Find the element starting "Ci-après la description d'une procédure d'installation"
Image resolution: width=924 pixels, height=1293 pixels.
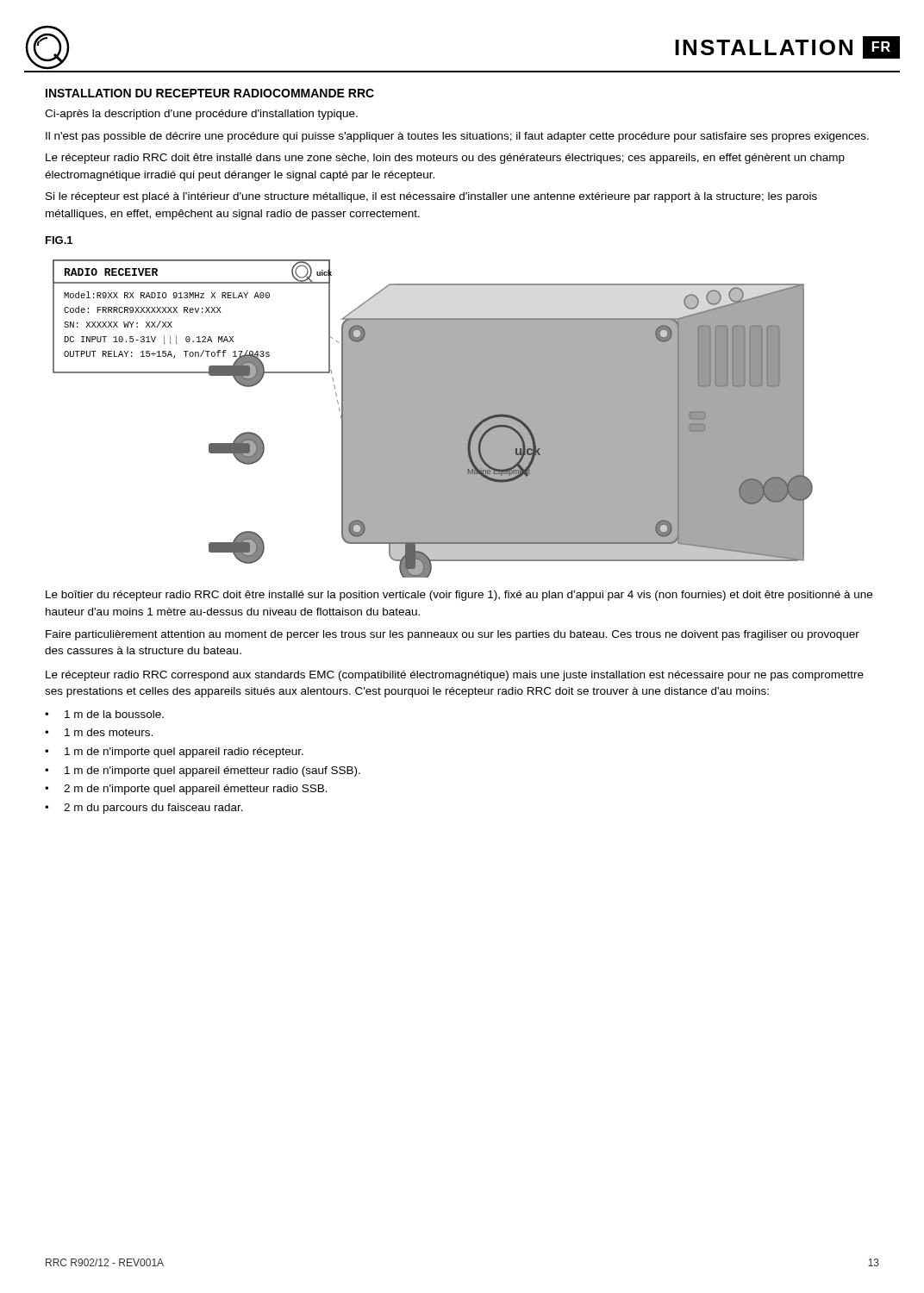pos(202,113)
